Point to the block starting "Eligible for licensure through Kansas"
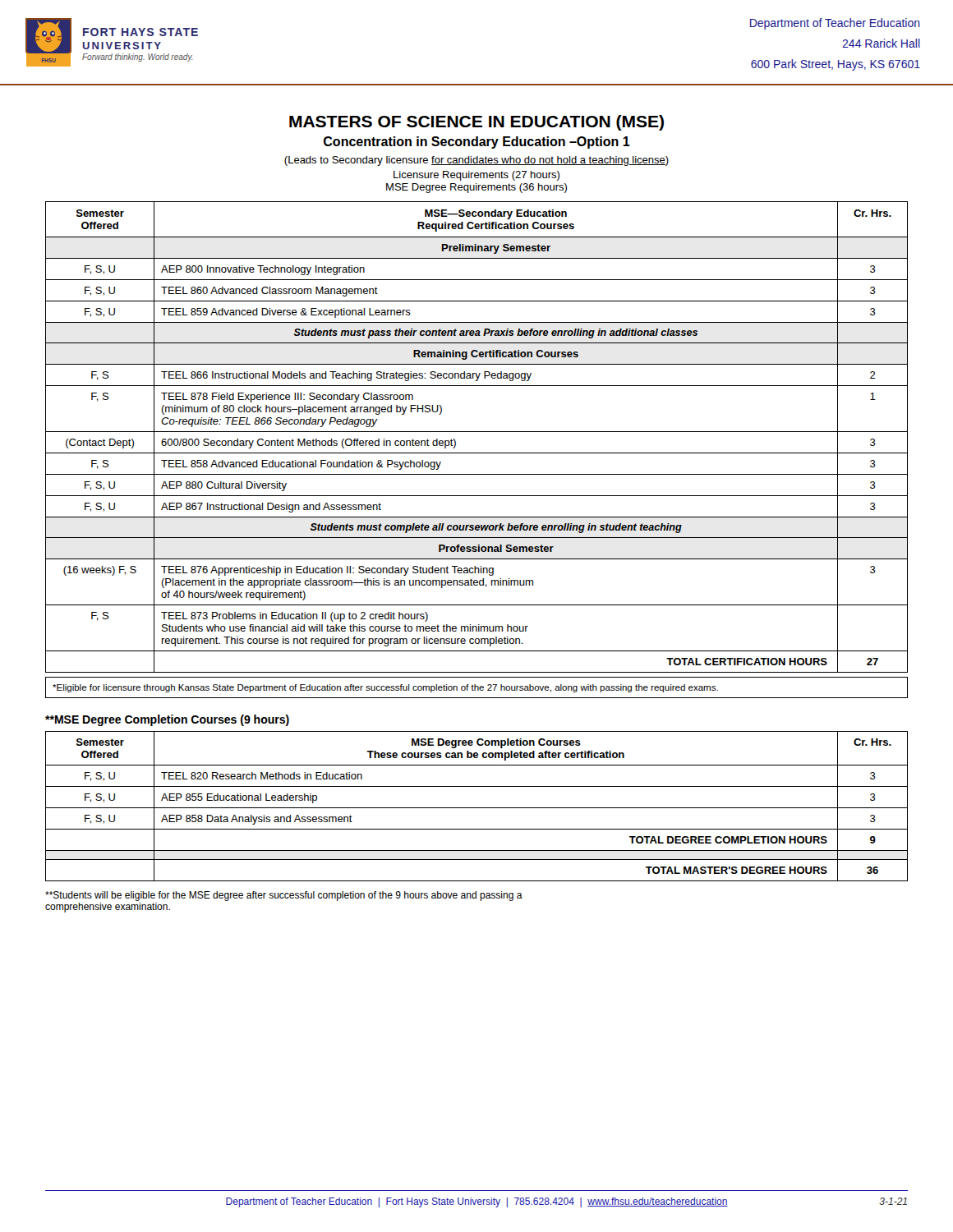Viewport: 953px width, 1232px height. (x=386, y=687)
